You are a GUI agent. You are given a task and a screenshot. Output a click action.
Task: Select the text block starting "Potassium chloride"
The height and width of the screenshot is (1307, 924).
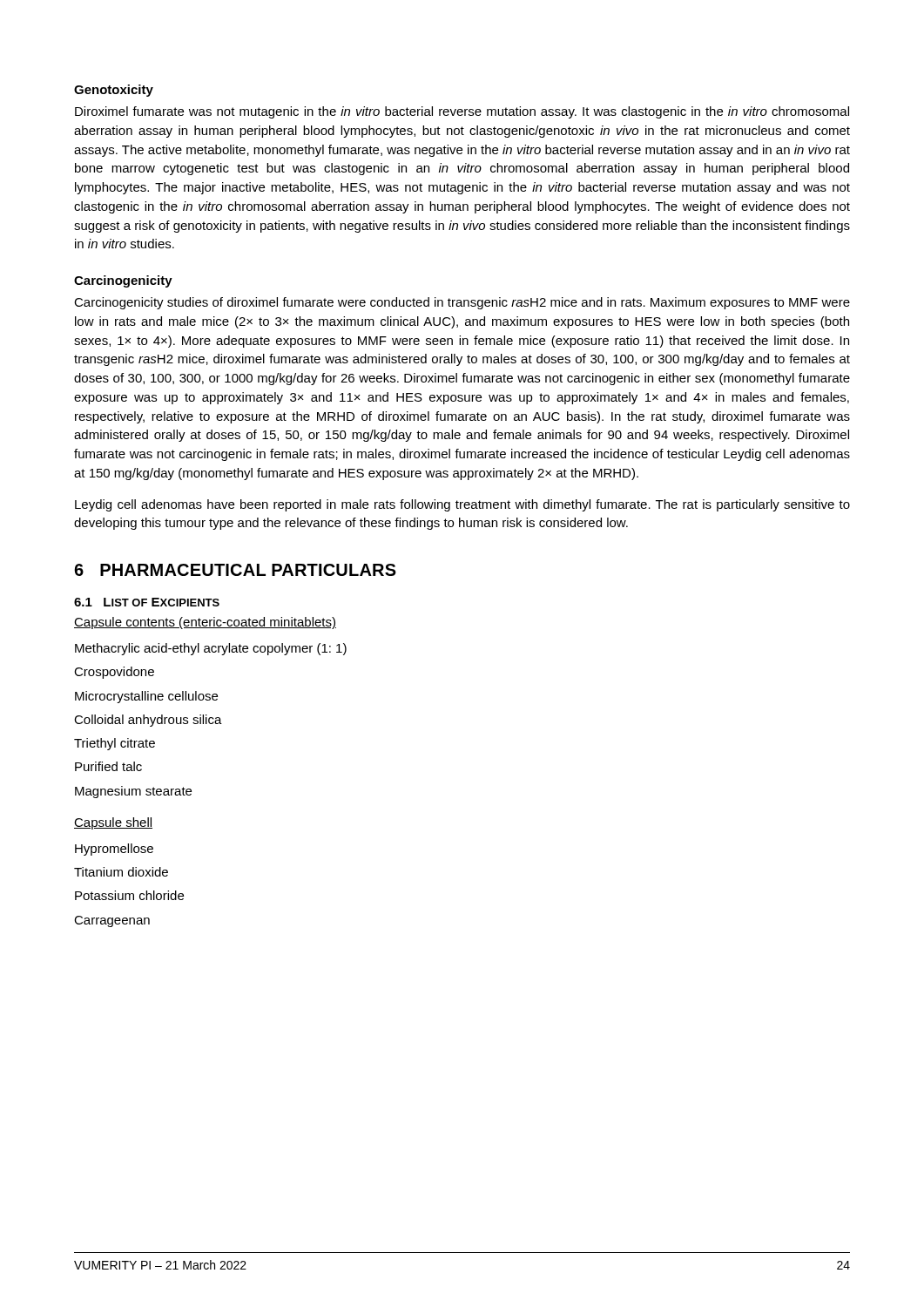pyautogui.click(x=129, y=895)
